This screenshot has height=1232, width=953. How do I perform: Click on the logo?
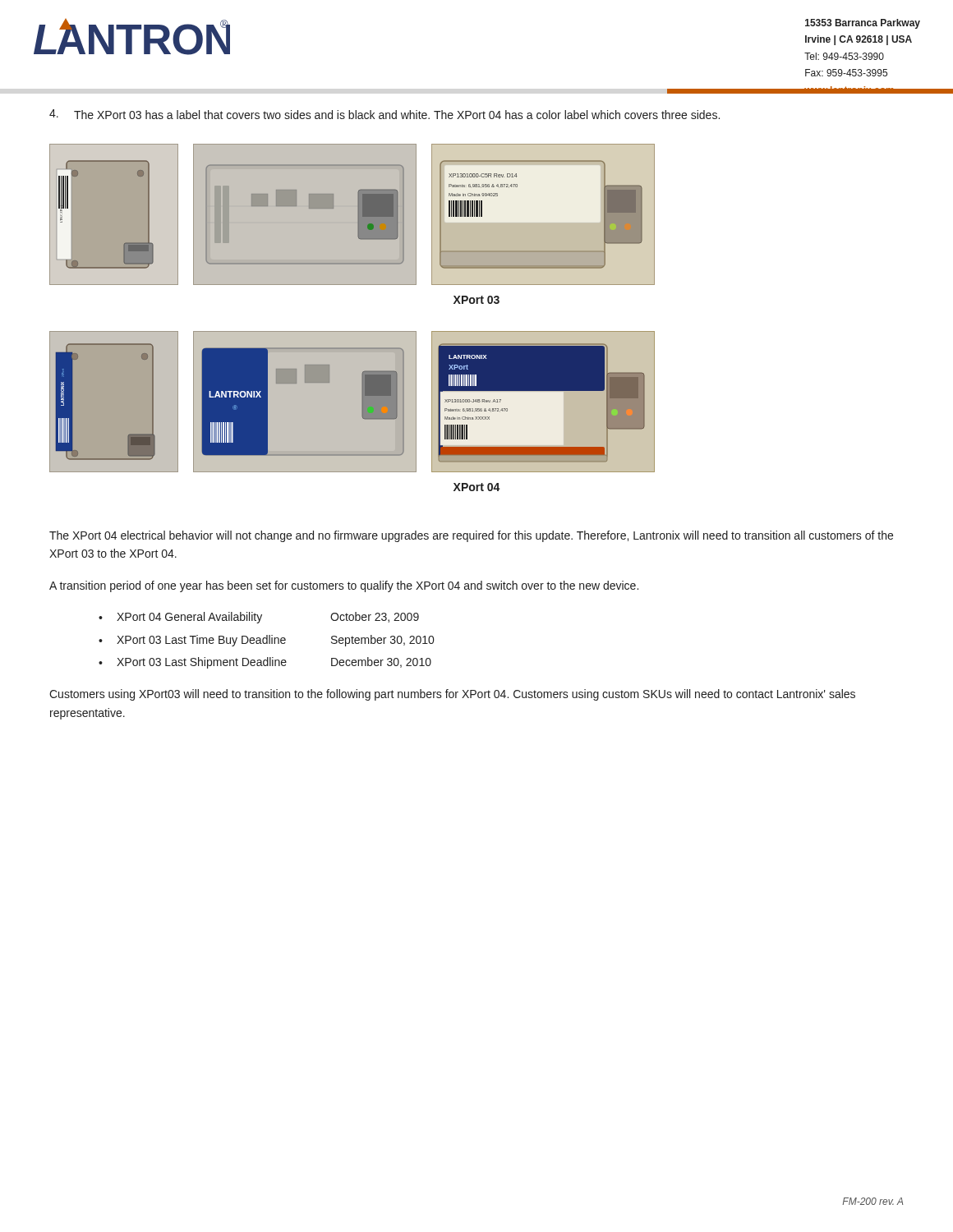coord(131,41)
